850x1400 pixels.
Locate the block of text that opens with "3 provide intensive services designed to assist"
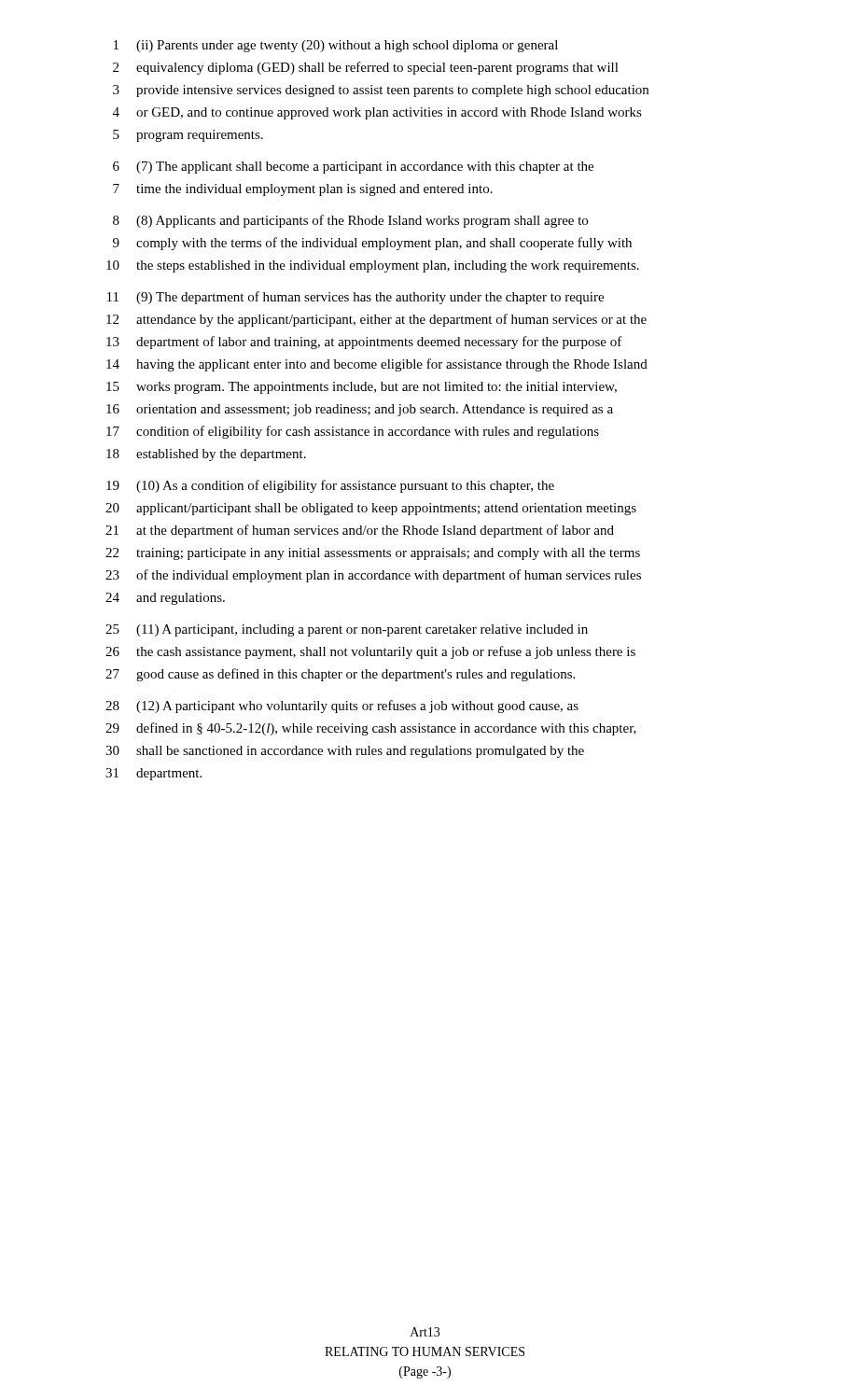[x=433, y=90]
